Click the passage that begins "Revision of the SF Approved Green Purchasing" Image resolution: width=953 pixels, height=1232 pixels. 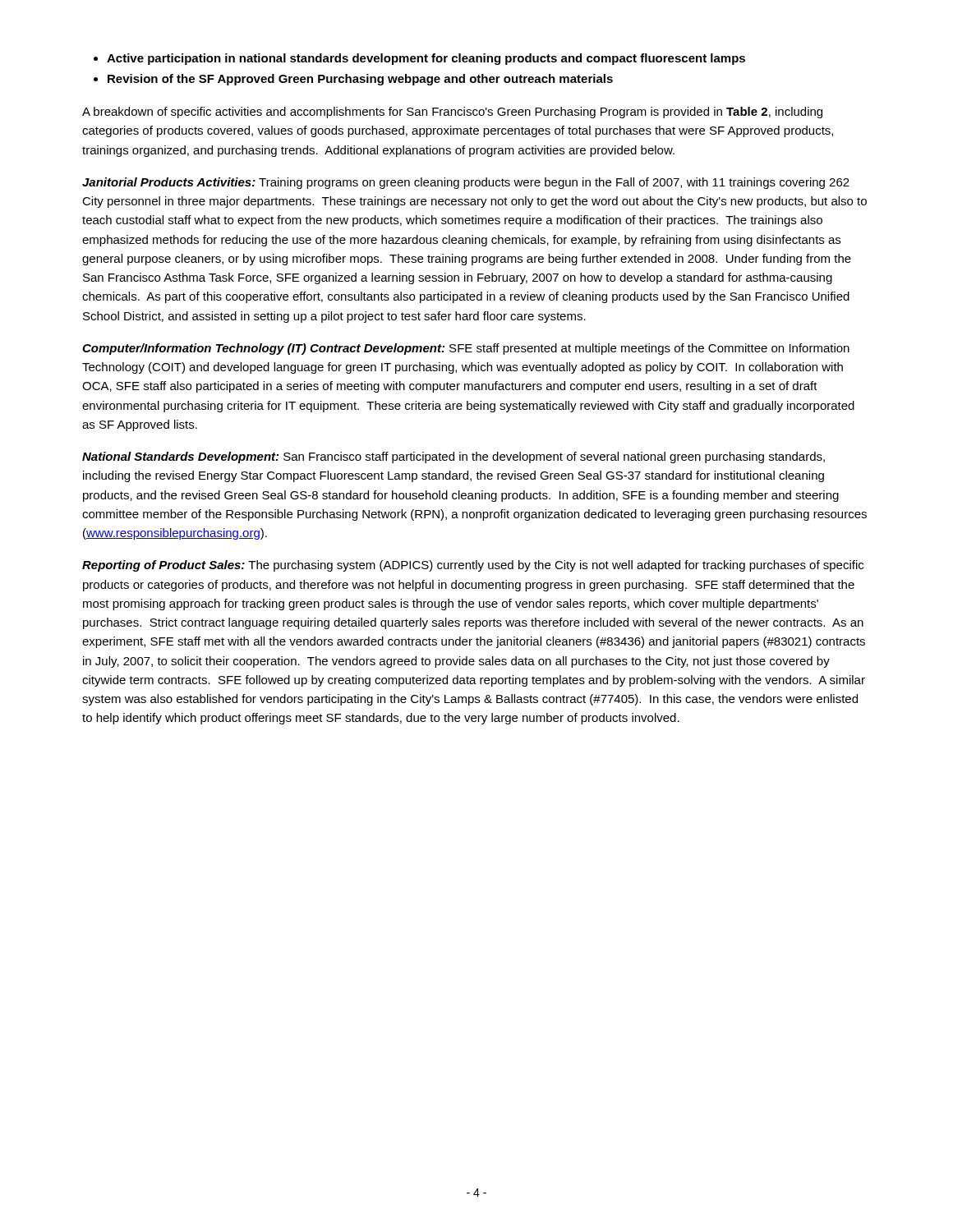489,78
